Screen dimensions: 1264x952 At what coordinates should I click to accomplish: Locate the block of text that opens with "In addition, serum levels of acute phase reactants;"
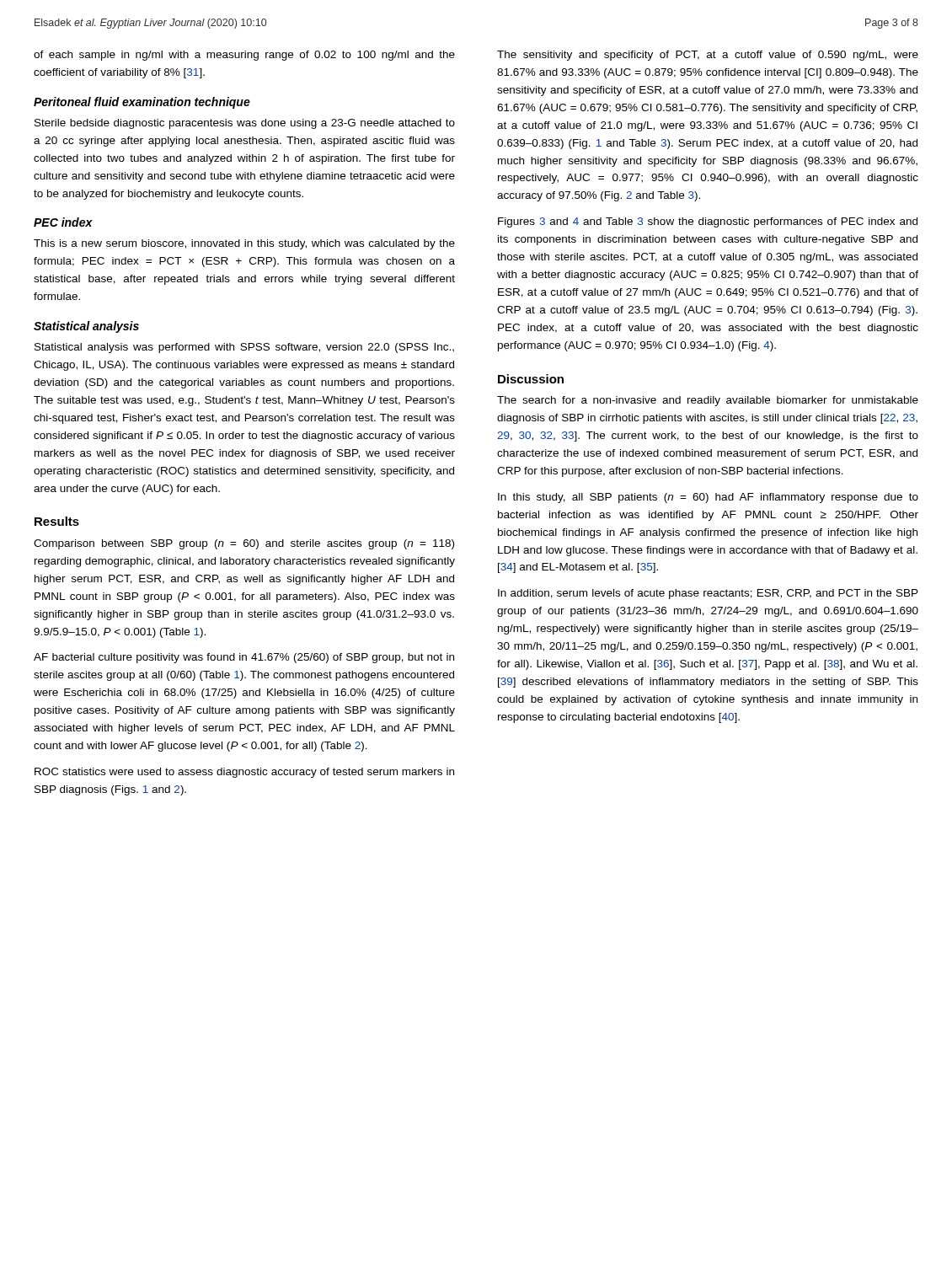(708, 655)
